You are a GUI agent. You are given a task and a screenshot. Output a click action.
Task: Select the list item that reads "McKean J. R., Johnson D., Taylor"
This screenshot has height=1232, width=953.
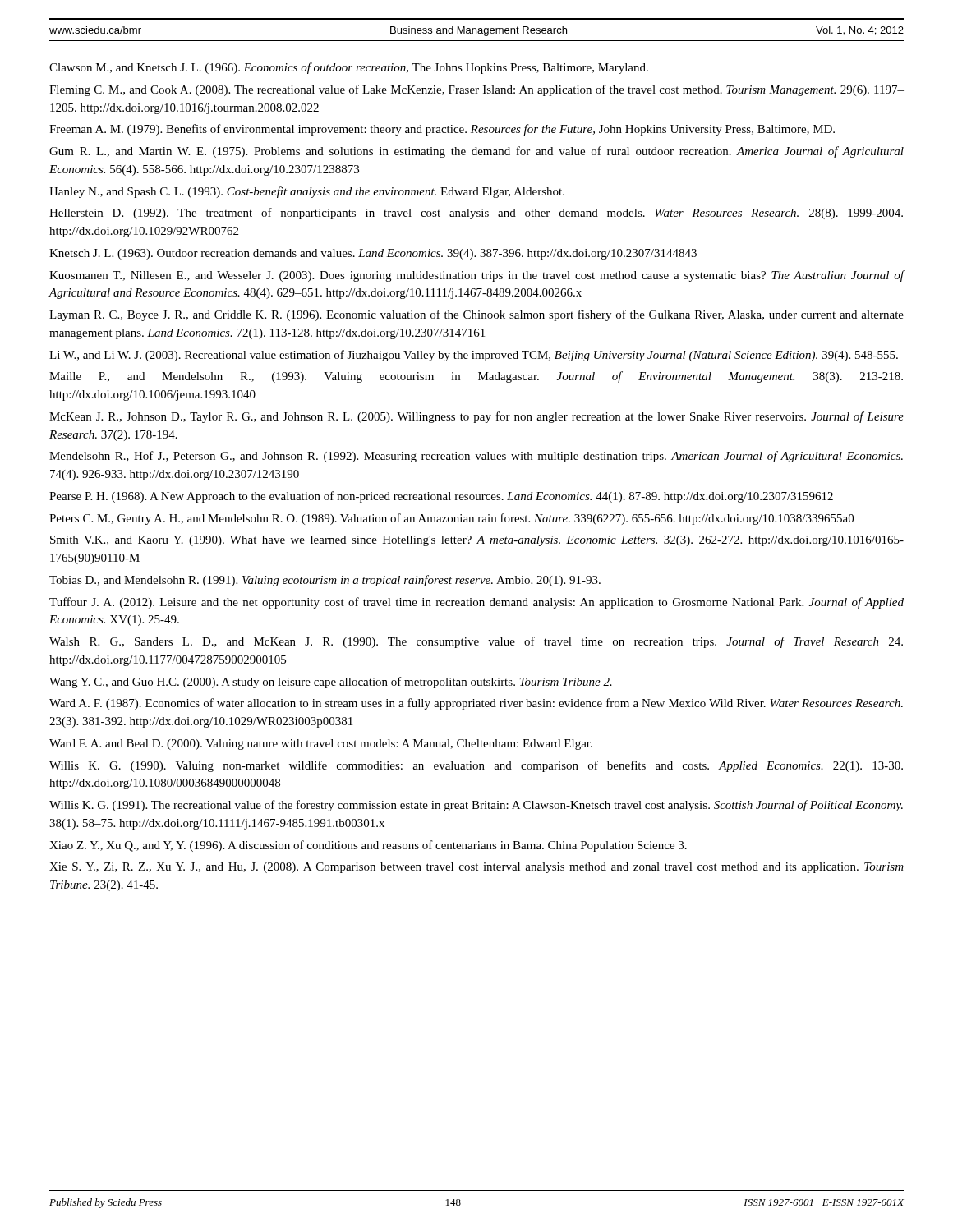[476, 425]
